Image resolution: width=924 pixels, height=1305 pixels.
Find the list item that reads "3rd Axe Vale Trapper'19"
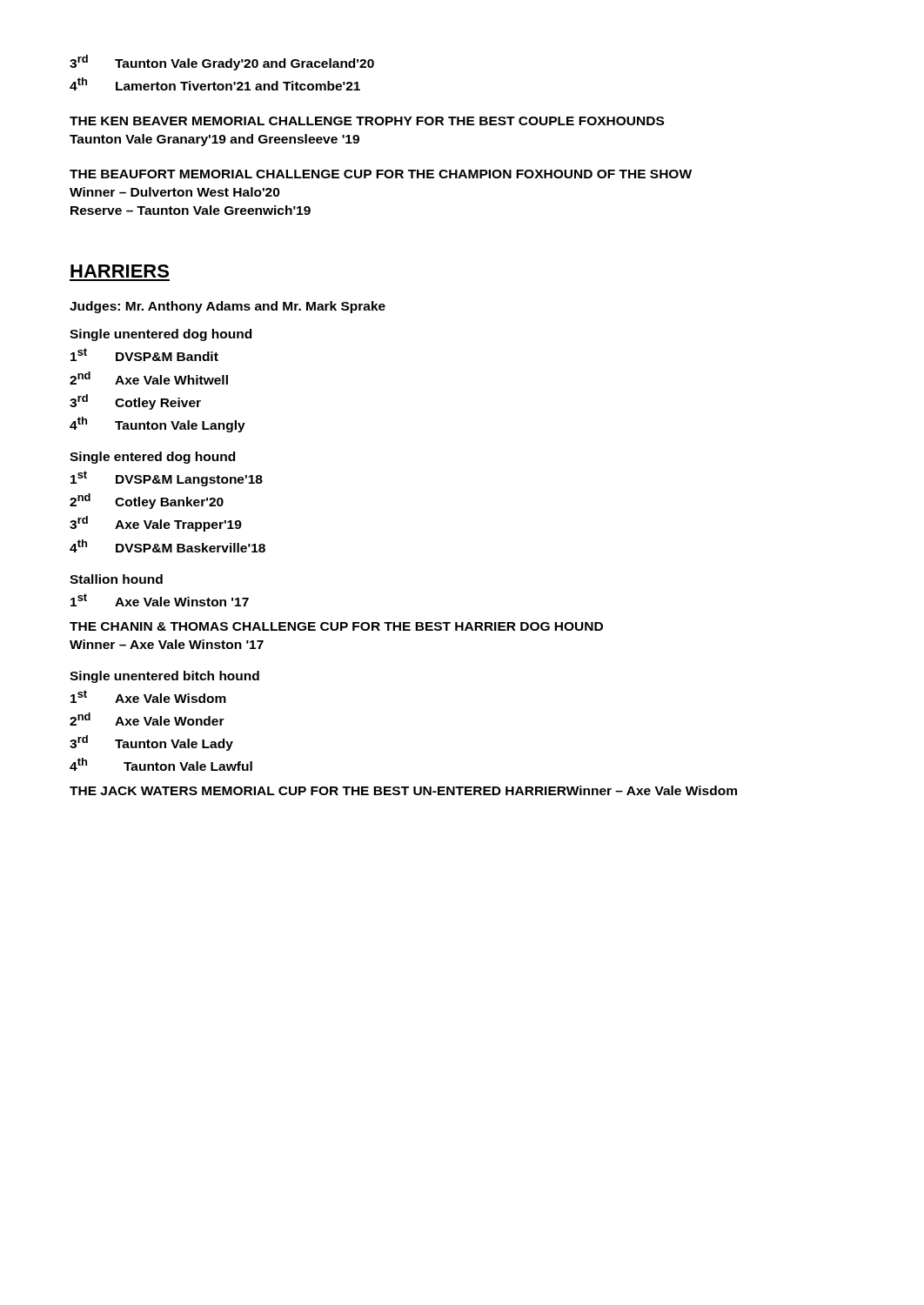pos(156,523)
